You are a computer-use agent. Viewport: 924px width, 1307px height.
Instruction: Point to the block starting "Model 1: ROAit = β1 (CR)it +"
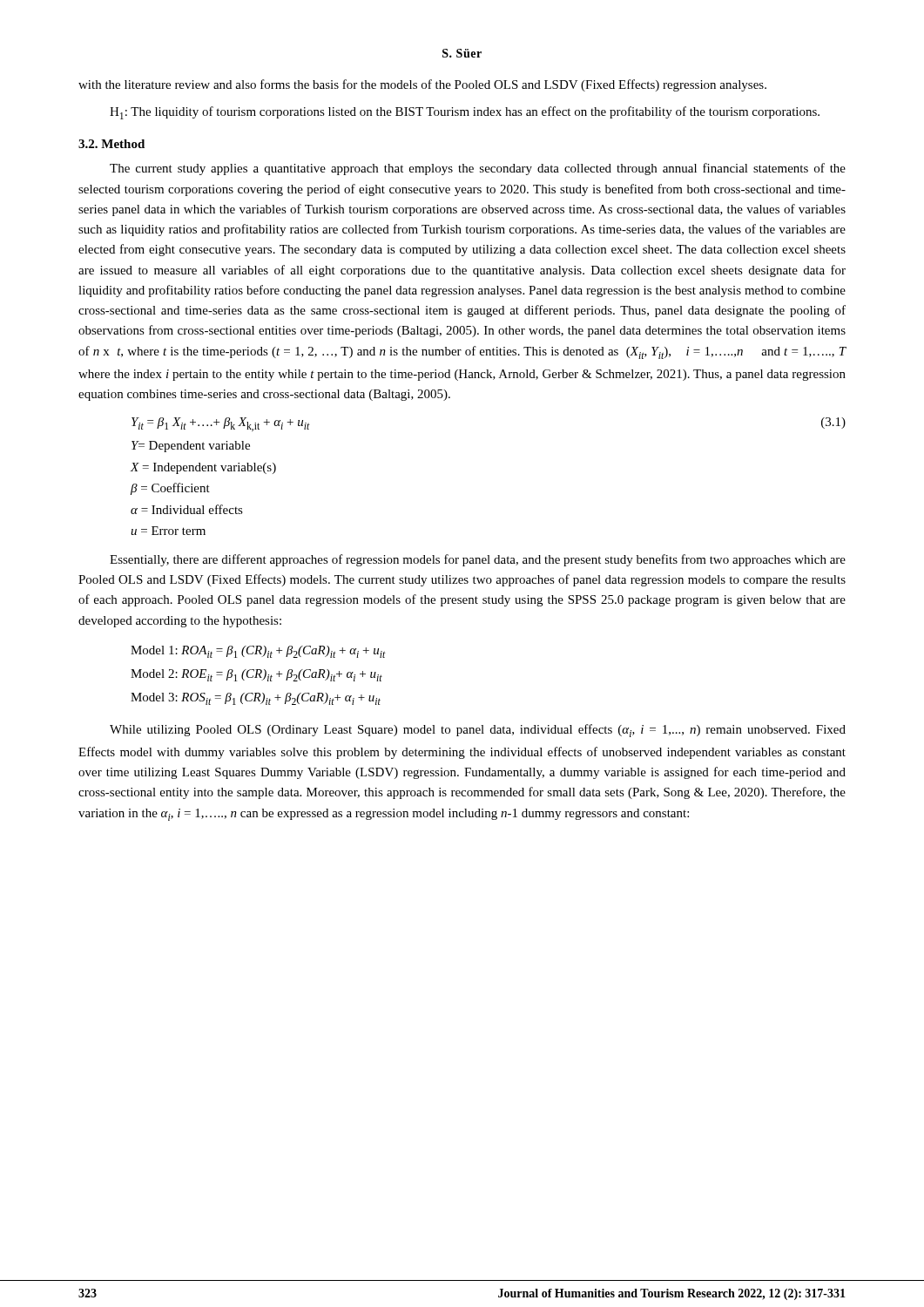point(258,675)
